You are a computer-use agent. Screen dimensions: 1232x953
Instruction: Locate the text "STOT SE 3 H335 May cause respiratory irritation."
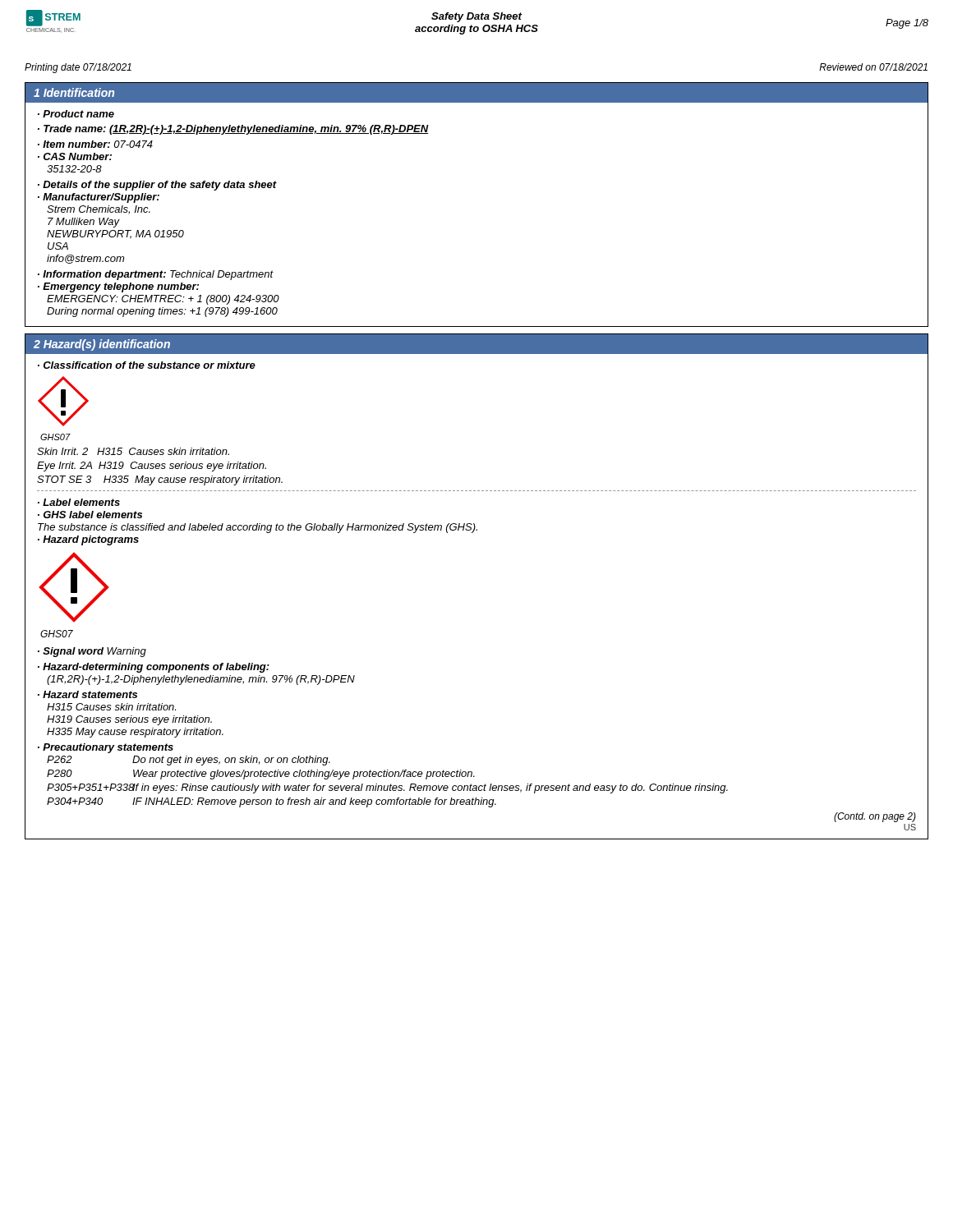tap(160, 479)
